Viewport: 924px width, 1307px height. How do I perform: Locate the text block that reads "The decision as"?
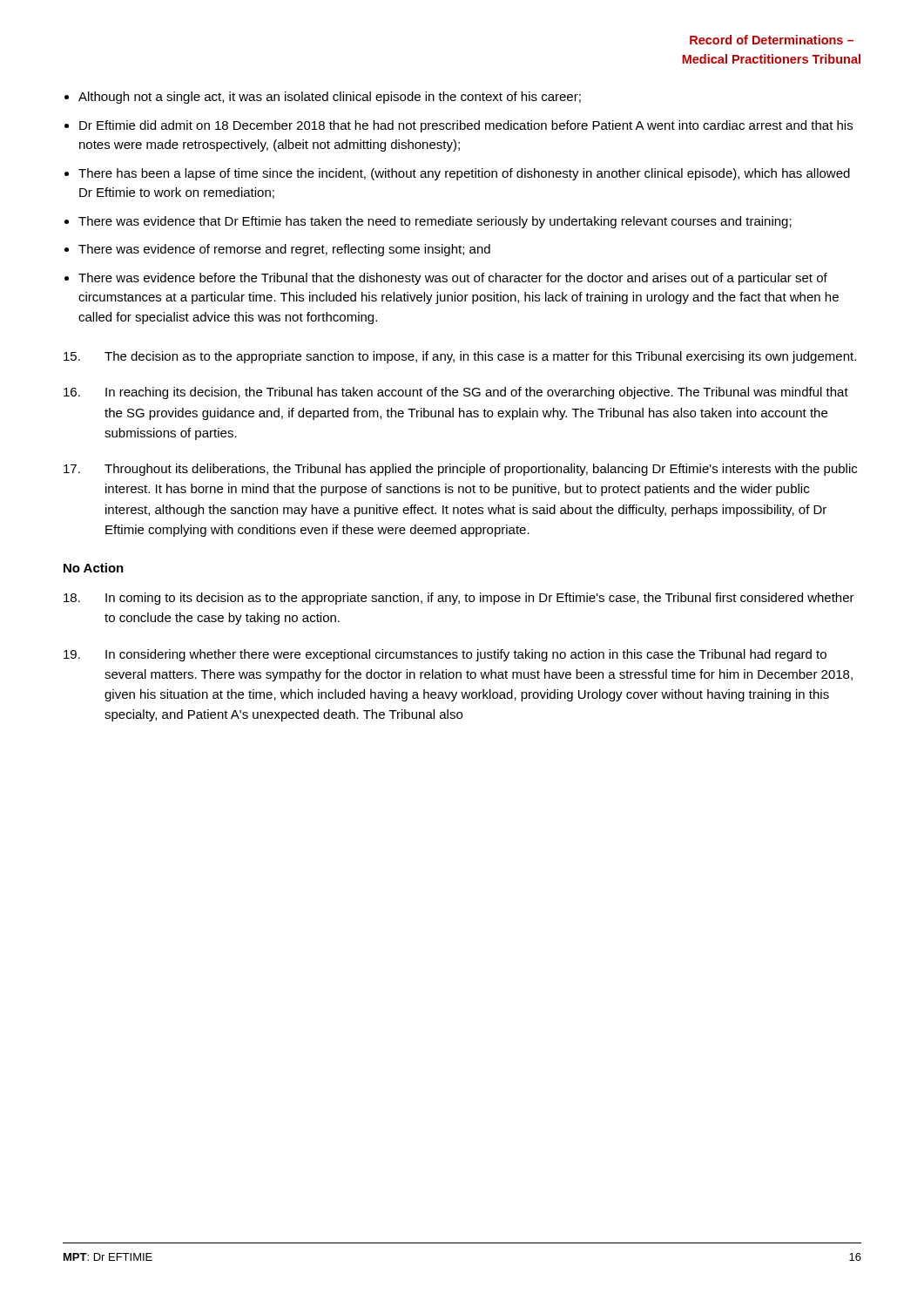click(460, 356)
